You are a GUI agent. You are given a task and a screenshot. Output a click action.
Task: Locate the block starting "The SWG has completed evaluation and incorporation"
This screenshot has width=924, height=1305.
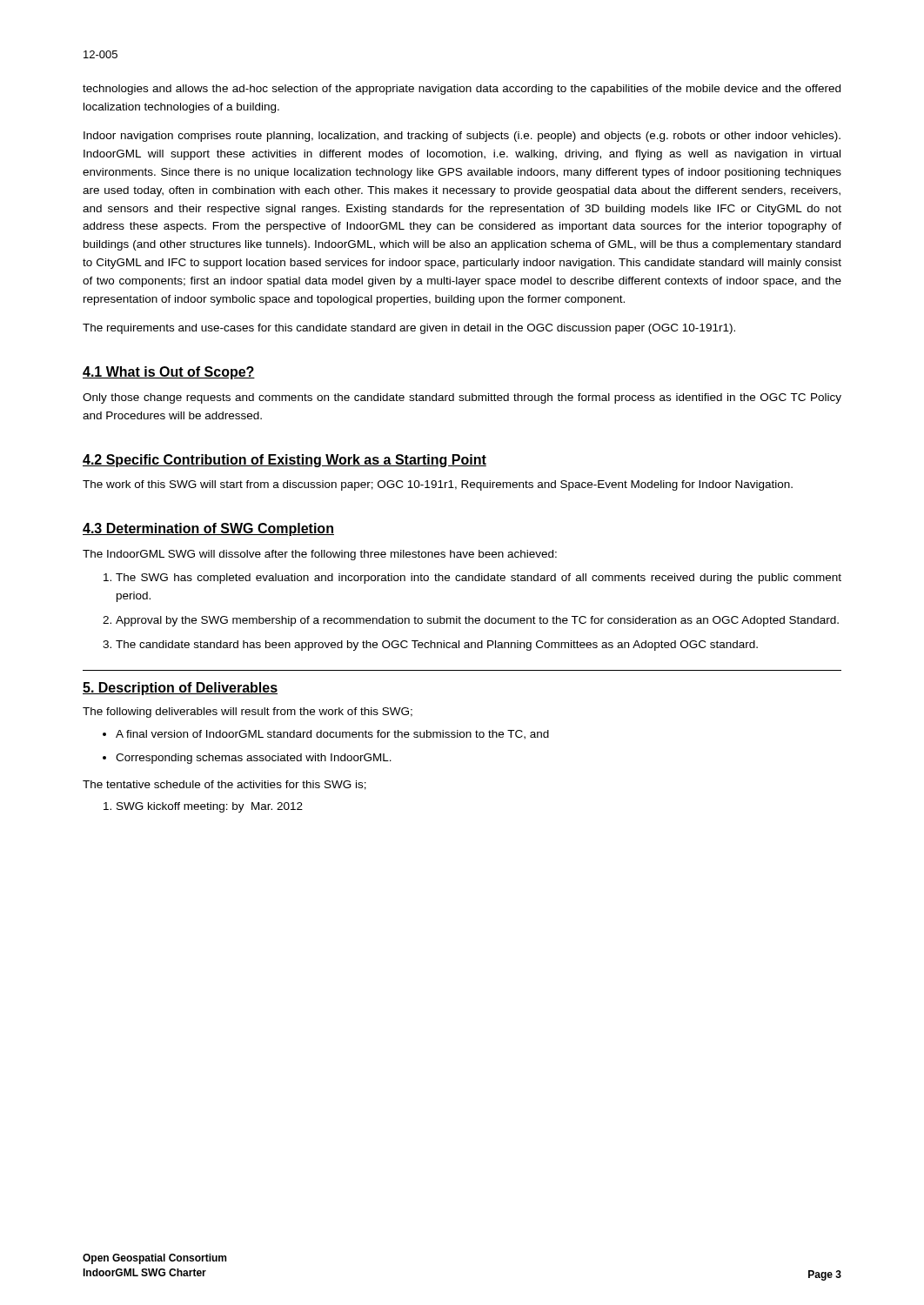pyautogui.click(x=478, y=587)
